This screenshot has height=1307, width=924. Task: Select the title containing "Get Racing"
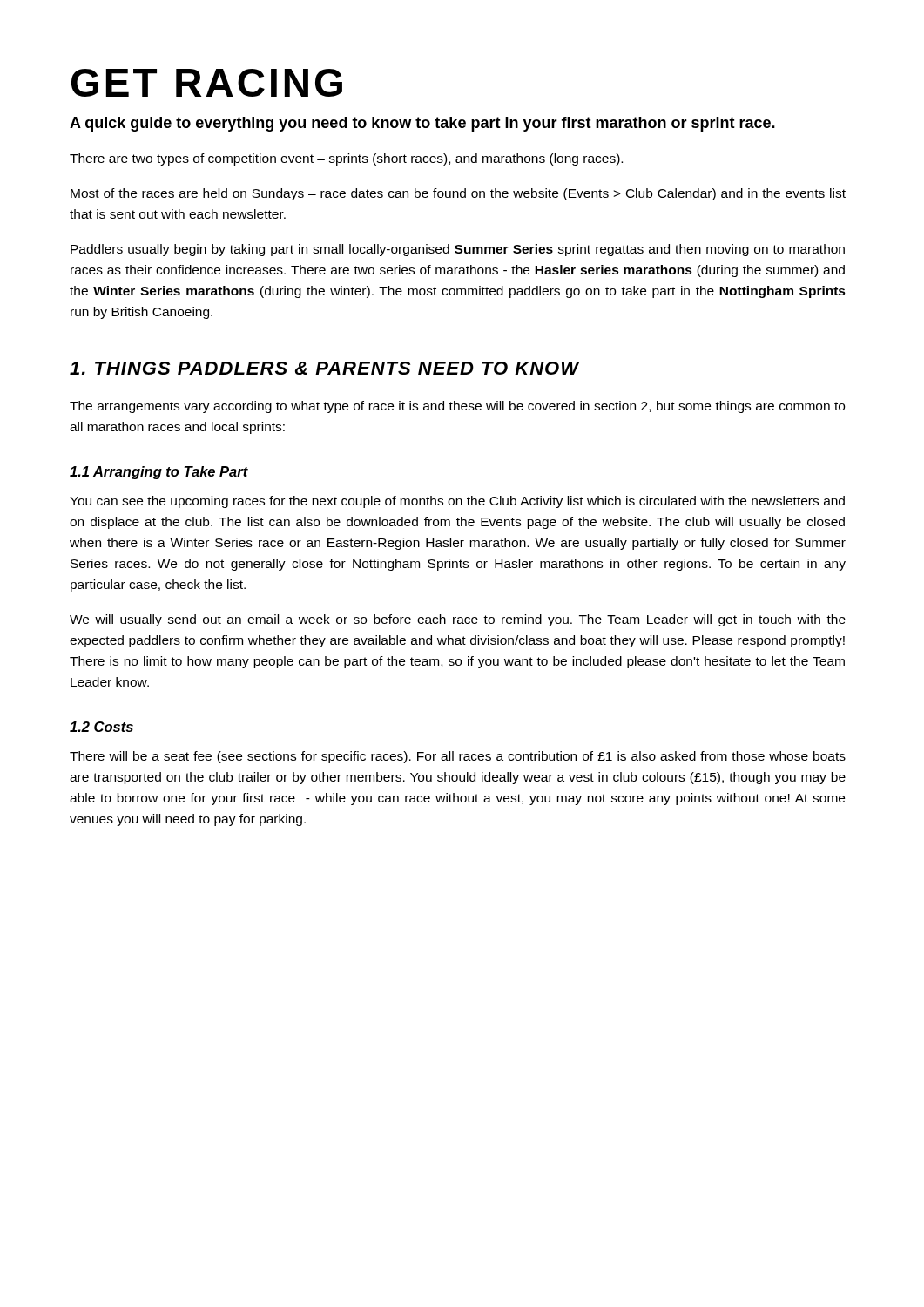click(207, 83)
